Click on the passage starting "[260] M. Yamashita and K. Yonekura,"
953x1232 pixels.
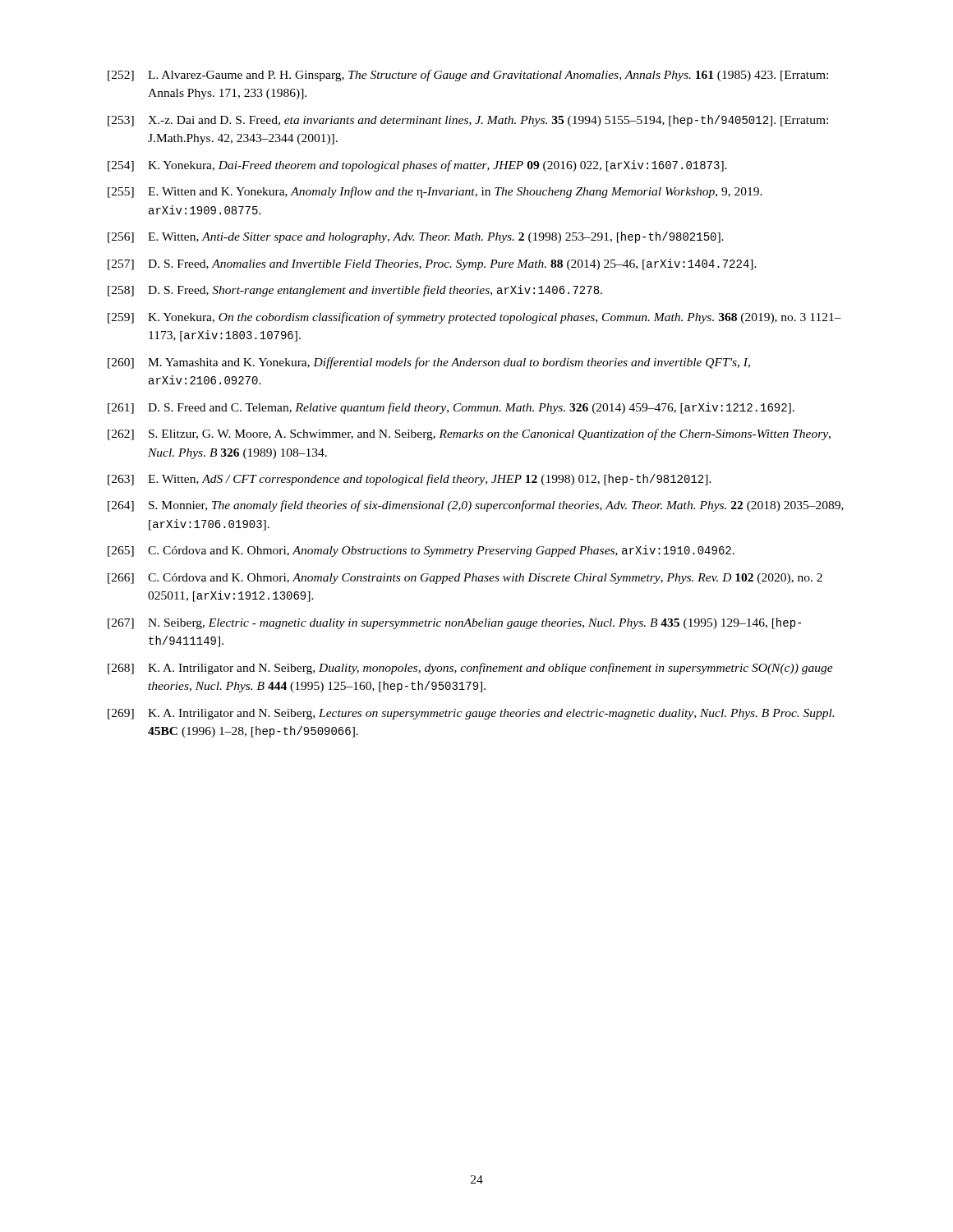tap(476, 371)
